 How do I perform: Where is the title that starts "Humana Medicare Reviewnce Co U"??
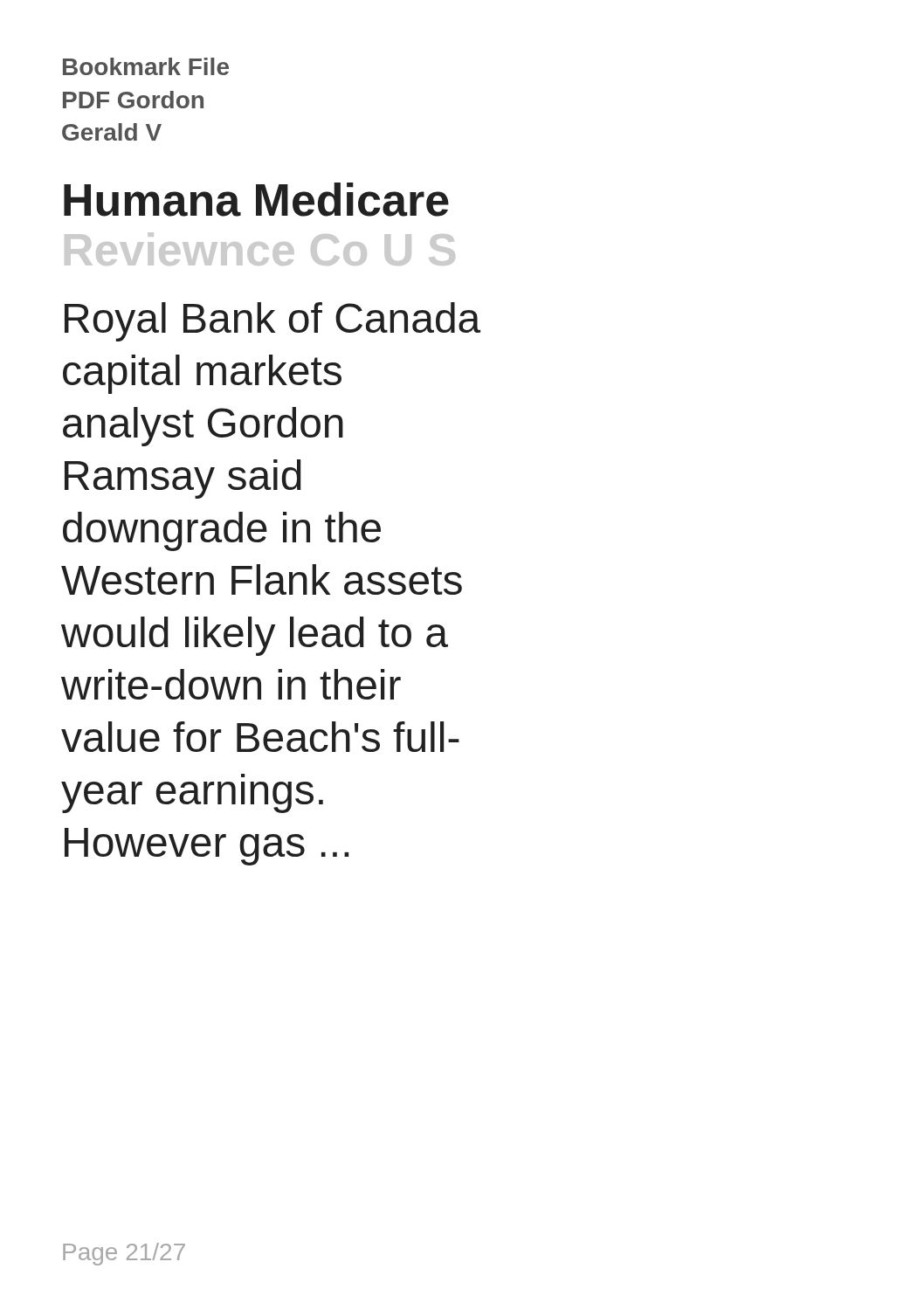[462, 225]
